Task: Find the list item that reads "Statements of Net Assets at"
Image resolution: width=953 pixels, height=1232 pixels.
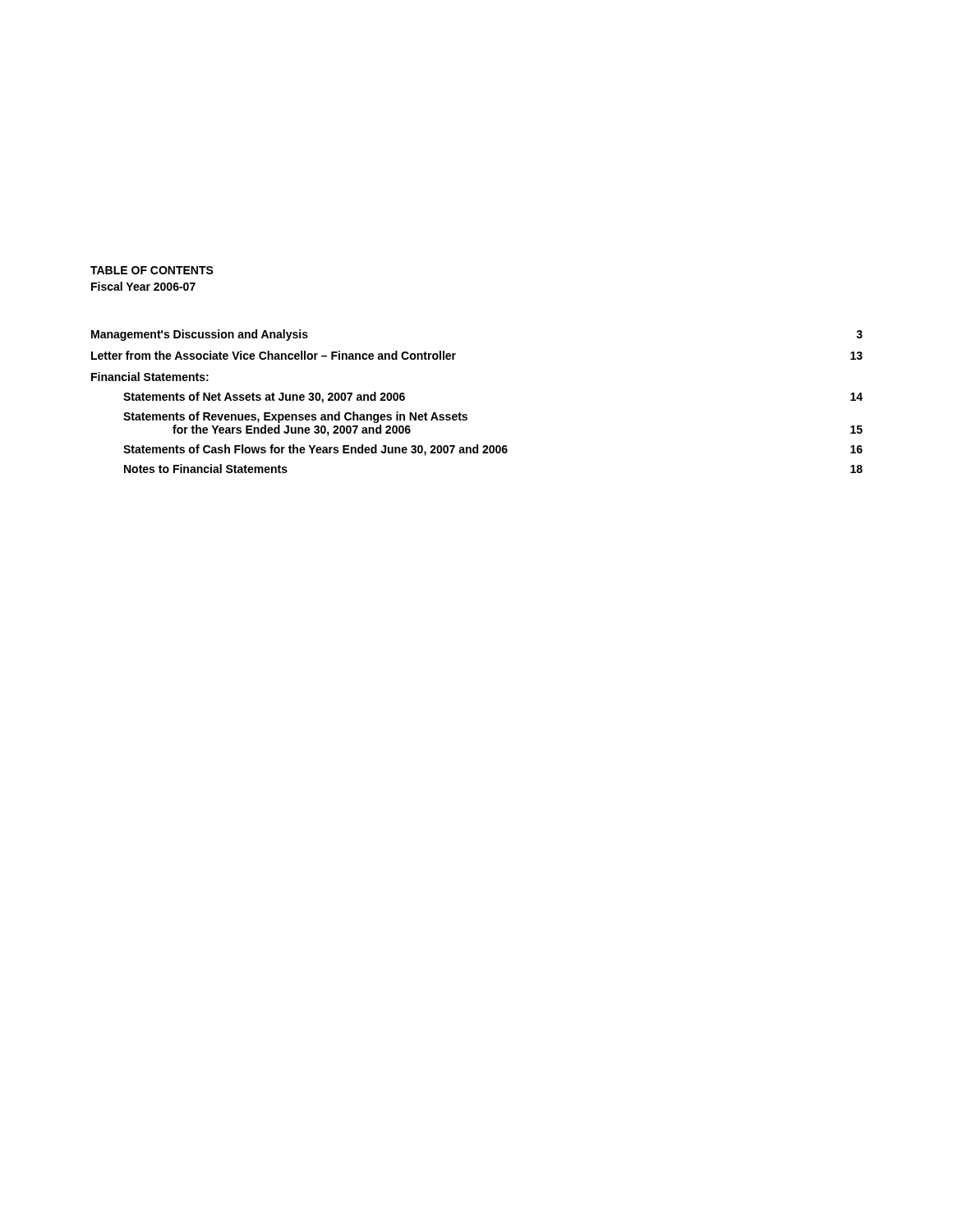Action: click(x=258, y=397)
